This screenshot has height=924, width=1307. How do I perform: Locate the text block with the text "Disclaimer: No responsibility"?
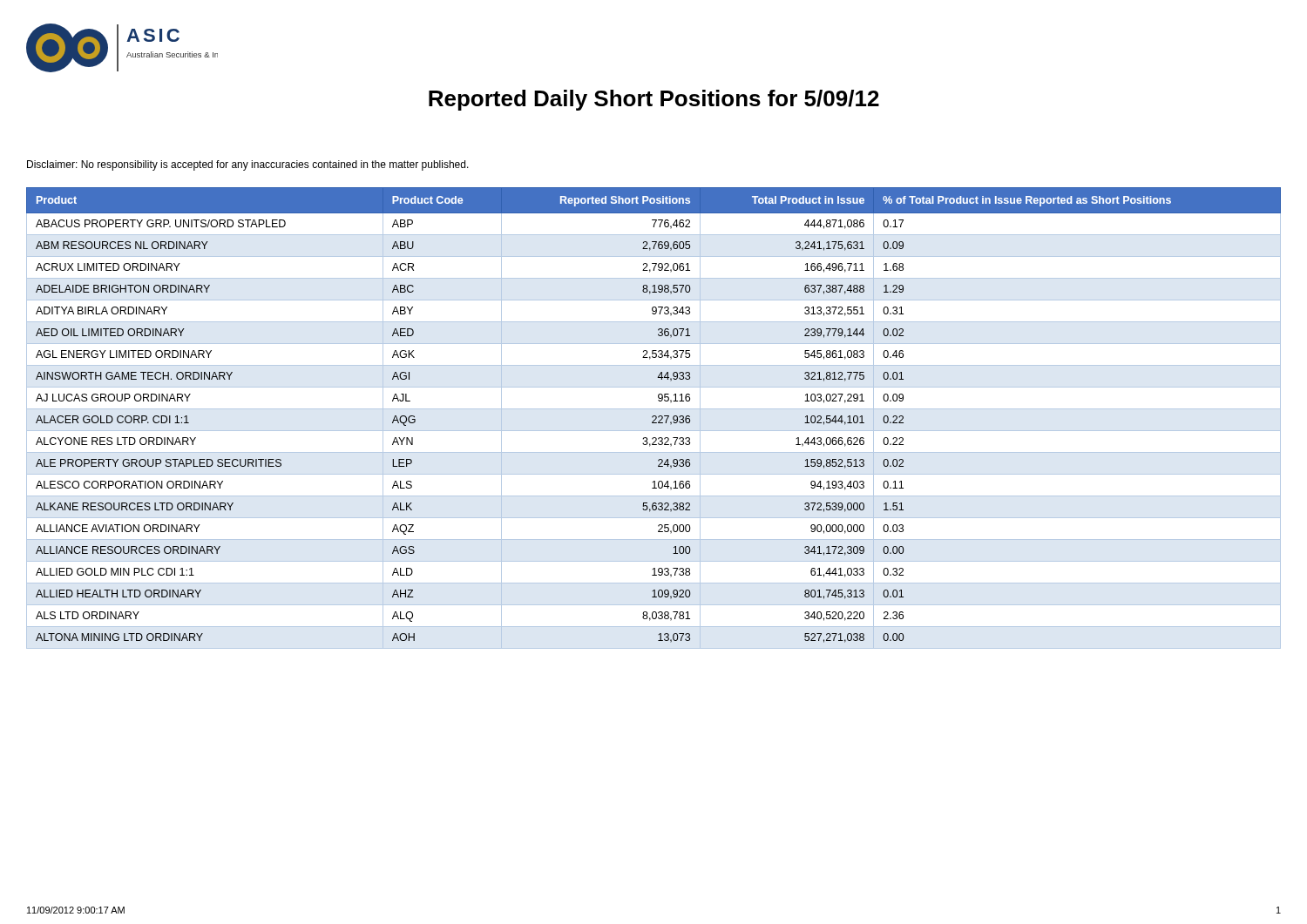(x=248, y=165)
